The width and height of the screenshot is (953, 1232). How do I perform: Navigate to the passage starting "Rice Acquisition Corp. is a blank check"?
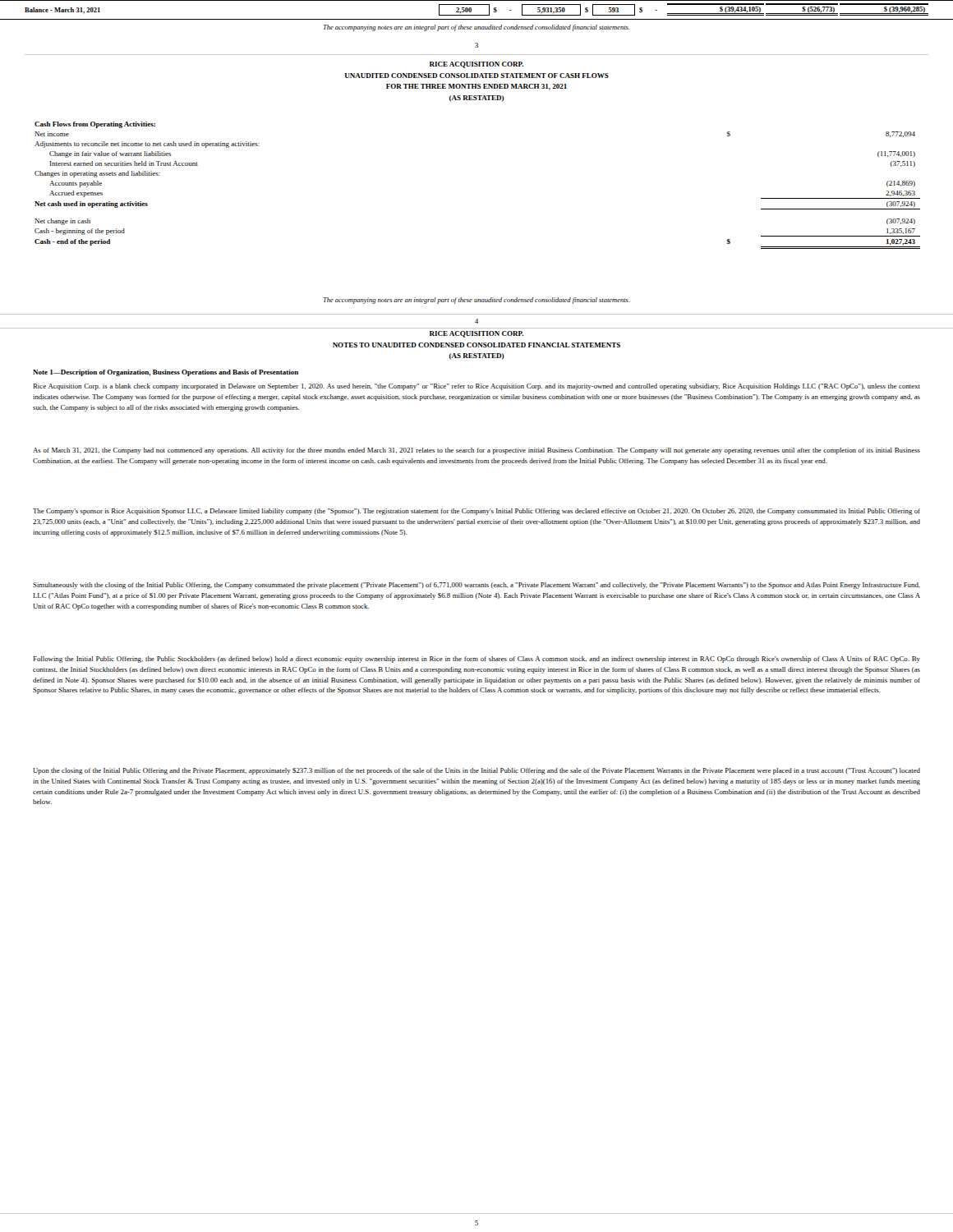click(x=476, y=397)
